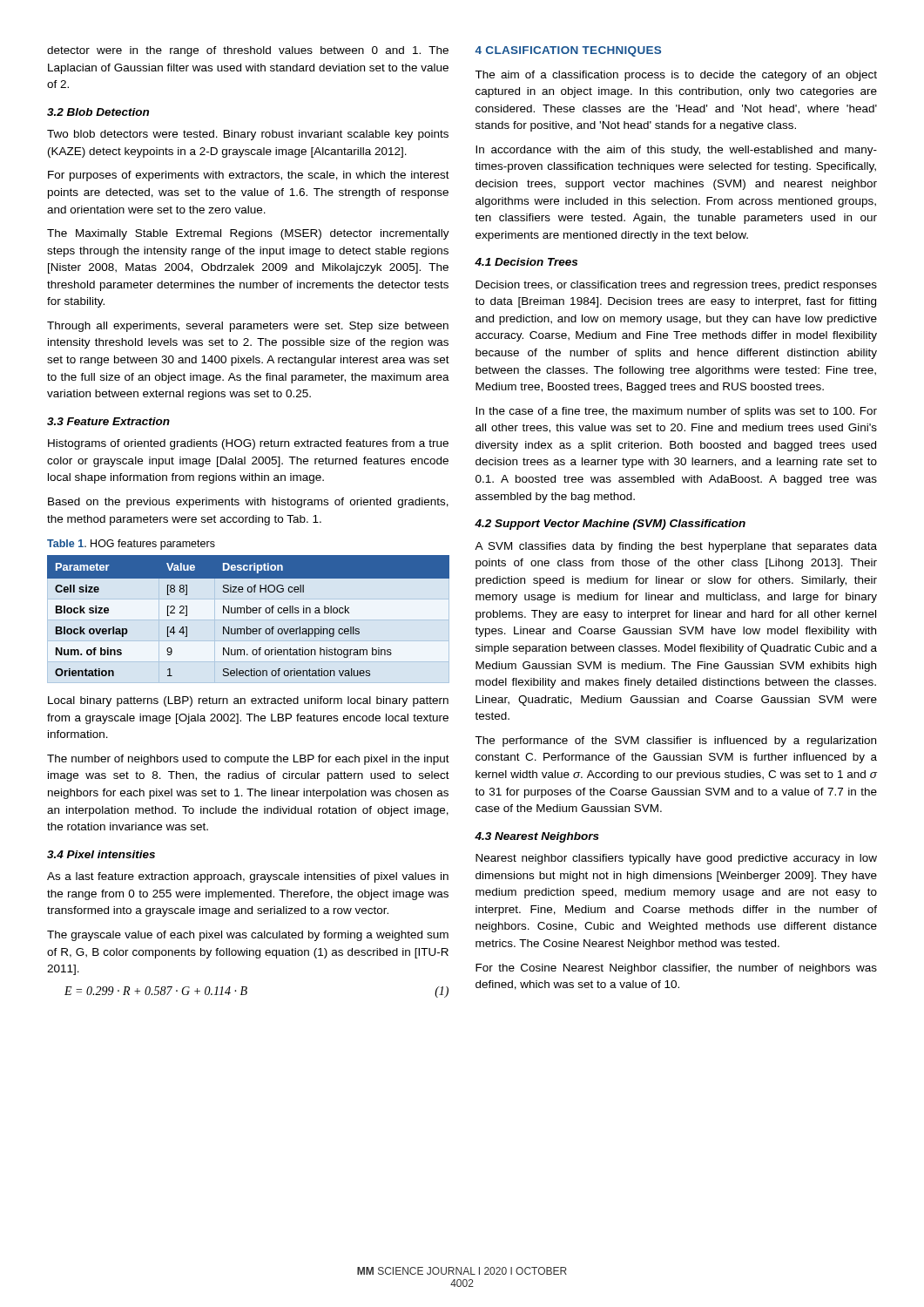Find the text block that says "detector were in the"

(x=248, y=67)
